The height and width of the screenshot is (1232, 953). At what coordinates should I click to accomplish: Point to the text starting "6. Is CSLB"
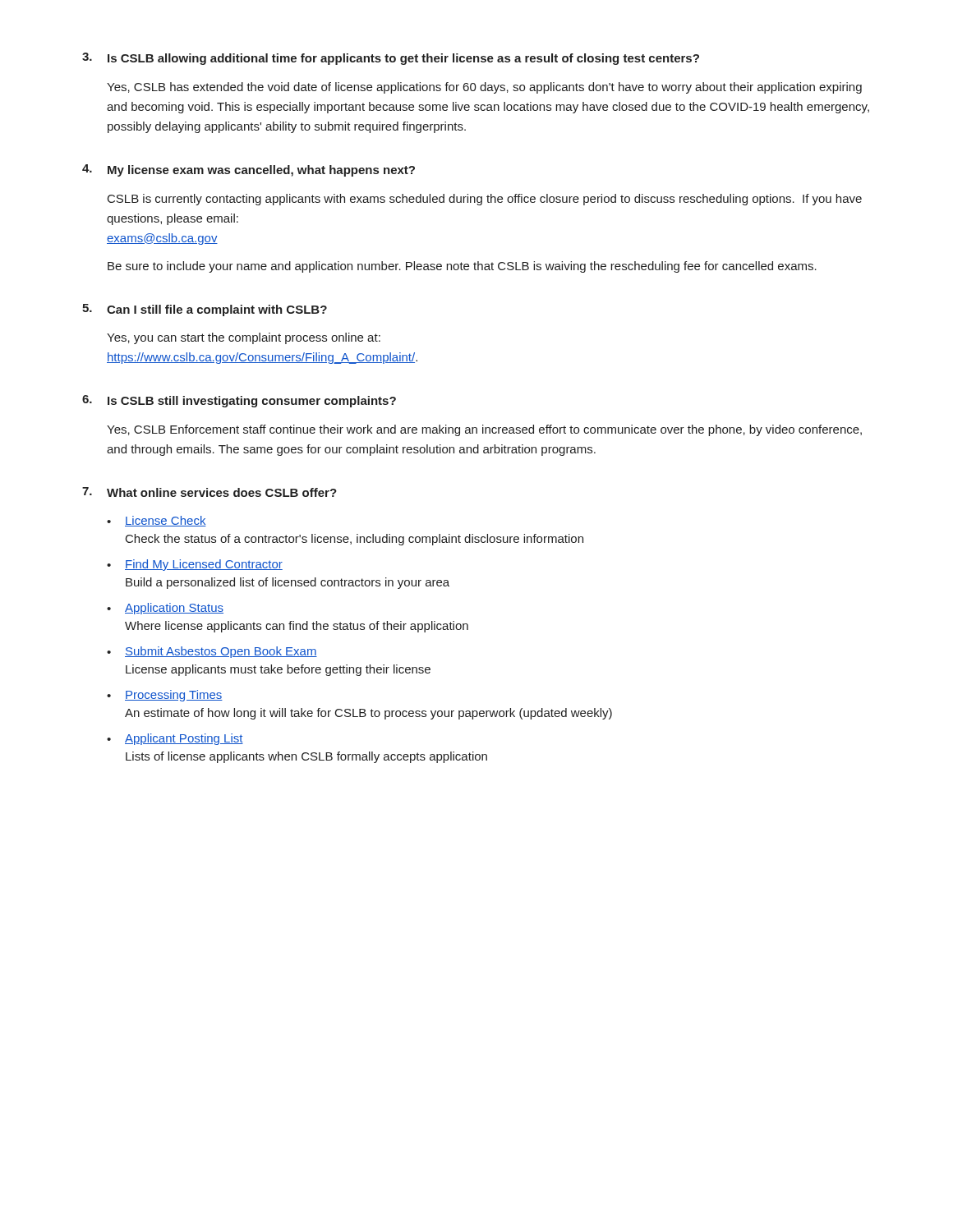239,401
